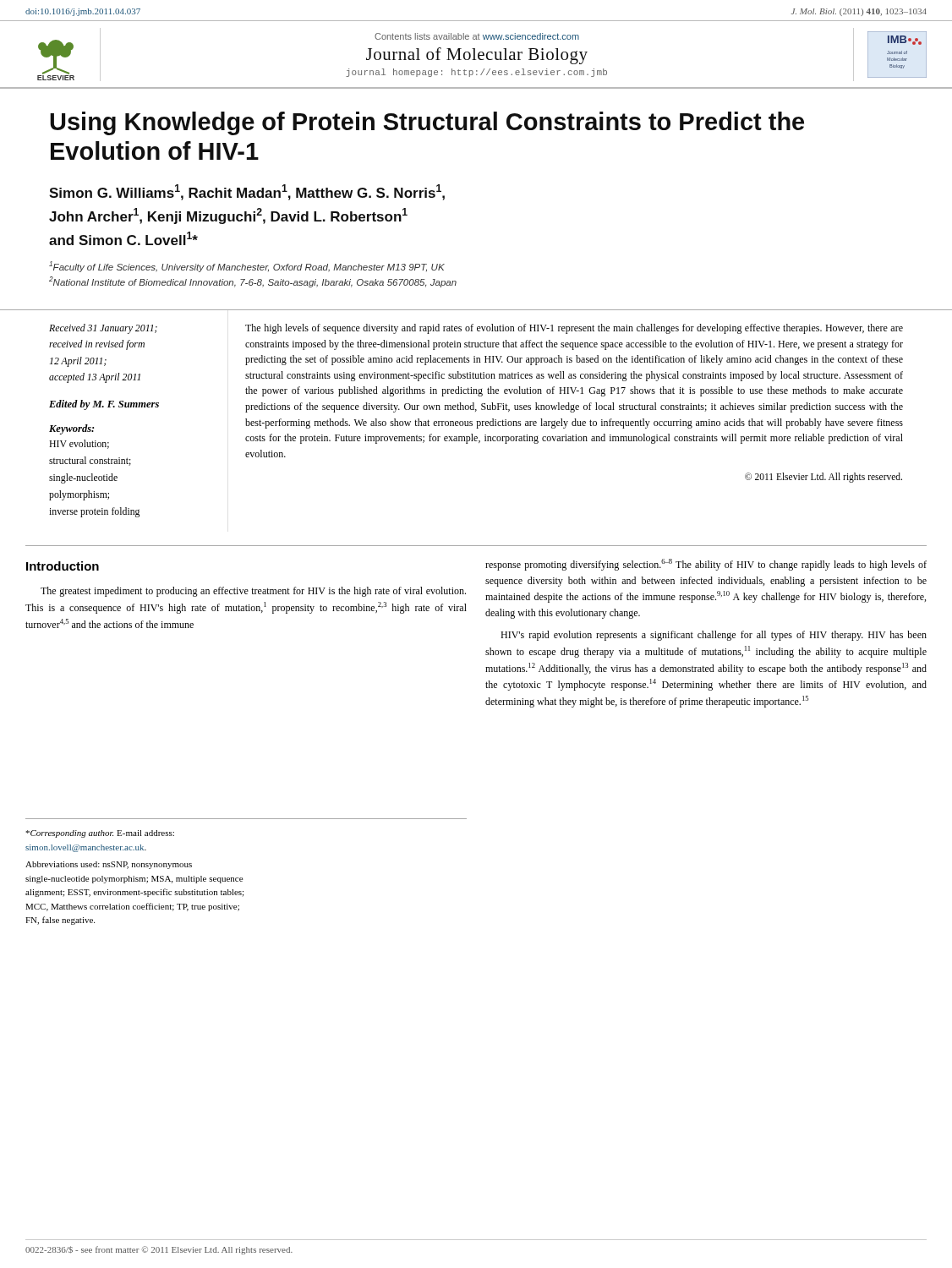952x1268 pixels.
Task: Select the text block containing "Keywords: HIV evolution; structural constraint;"
Action: tap(94, 470)
